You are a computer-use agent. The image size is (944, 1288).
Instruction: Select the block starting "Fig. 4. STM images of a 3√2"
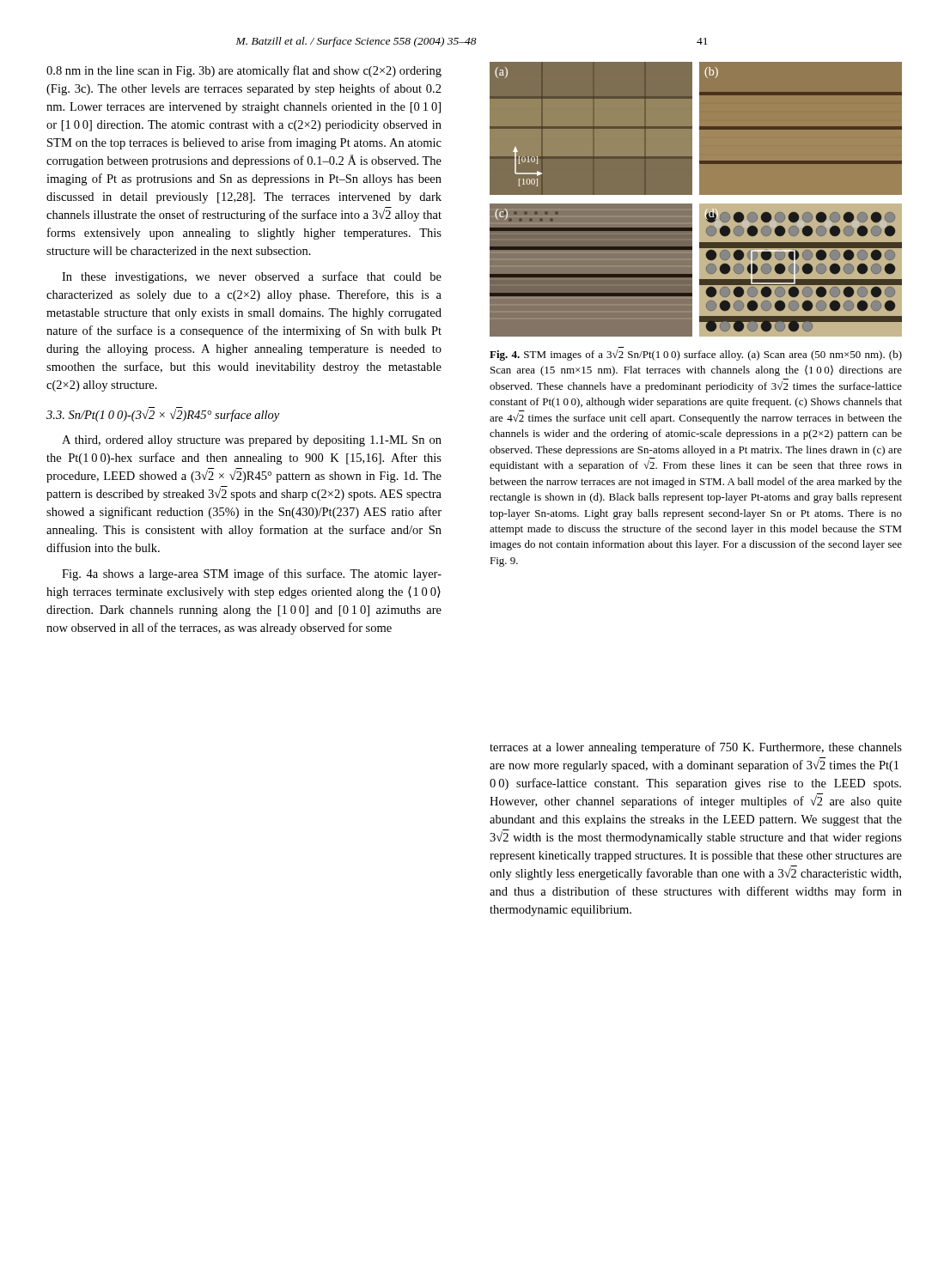tap(696, 457)
